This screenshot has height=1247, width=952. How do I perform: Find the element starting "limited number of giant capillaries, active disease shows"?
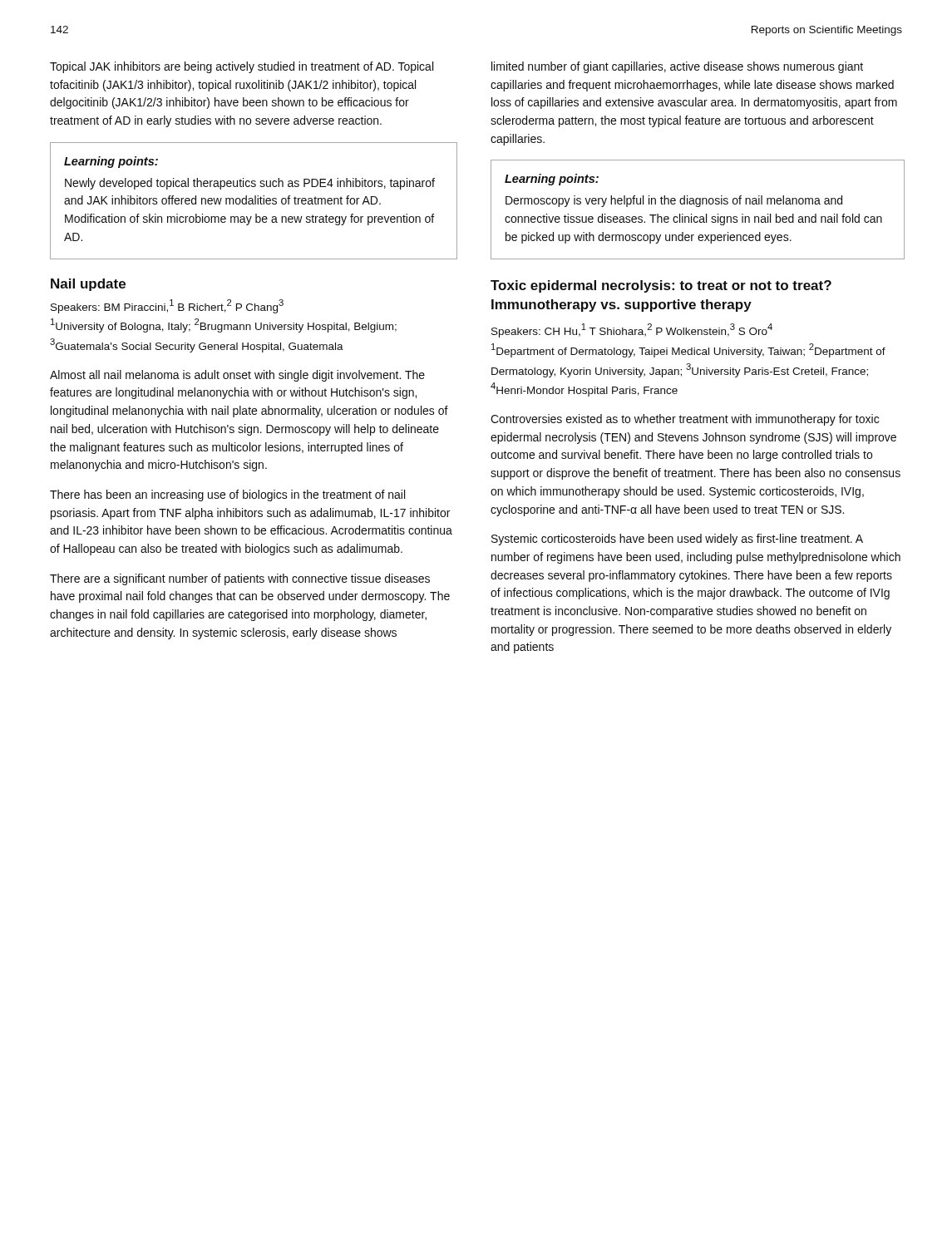click(x=694, y=103)
